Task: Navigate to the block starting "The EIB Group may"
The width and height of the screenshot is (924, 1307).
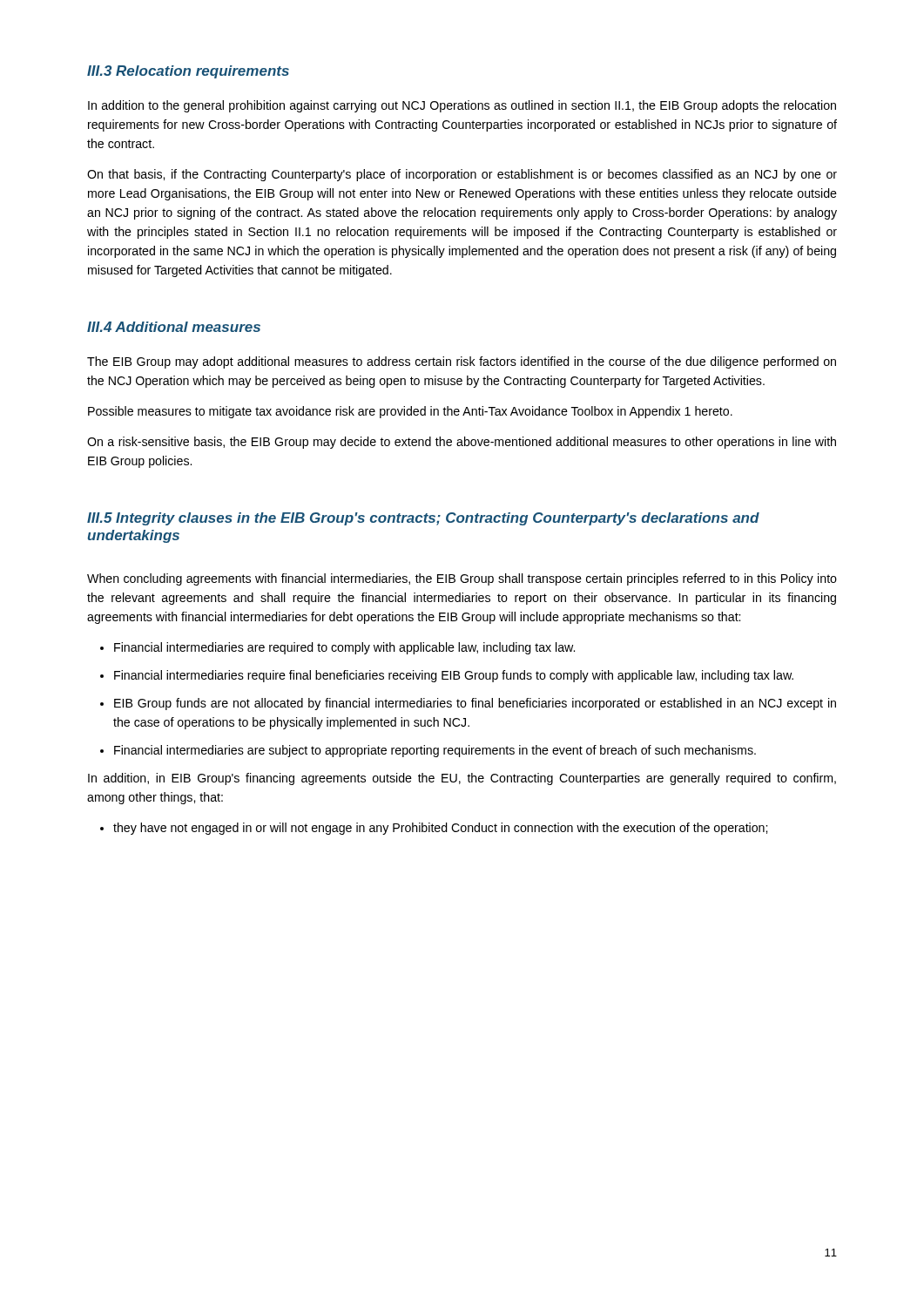Action: (x=462, y=371)
